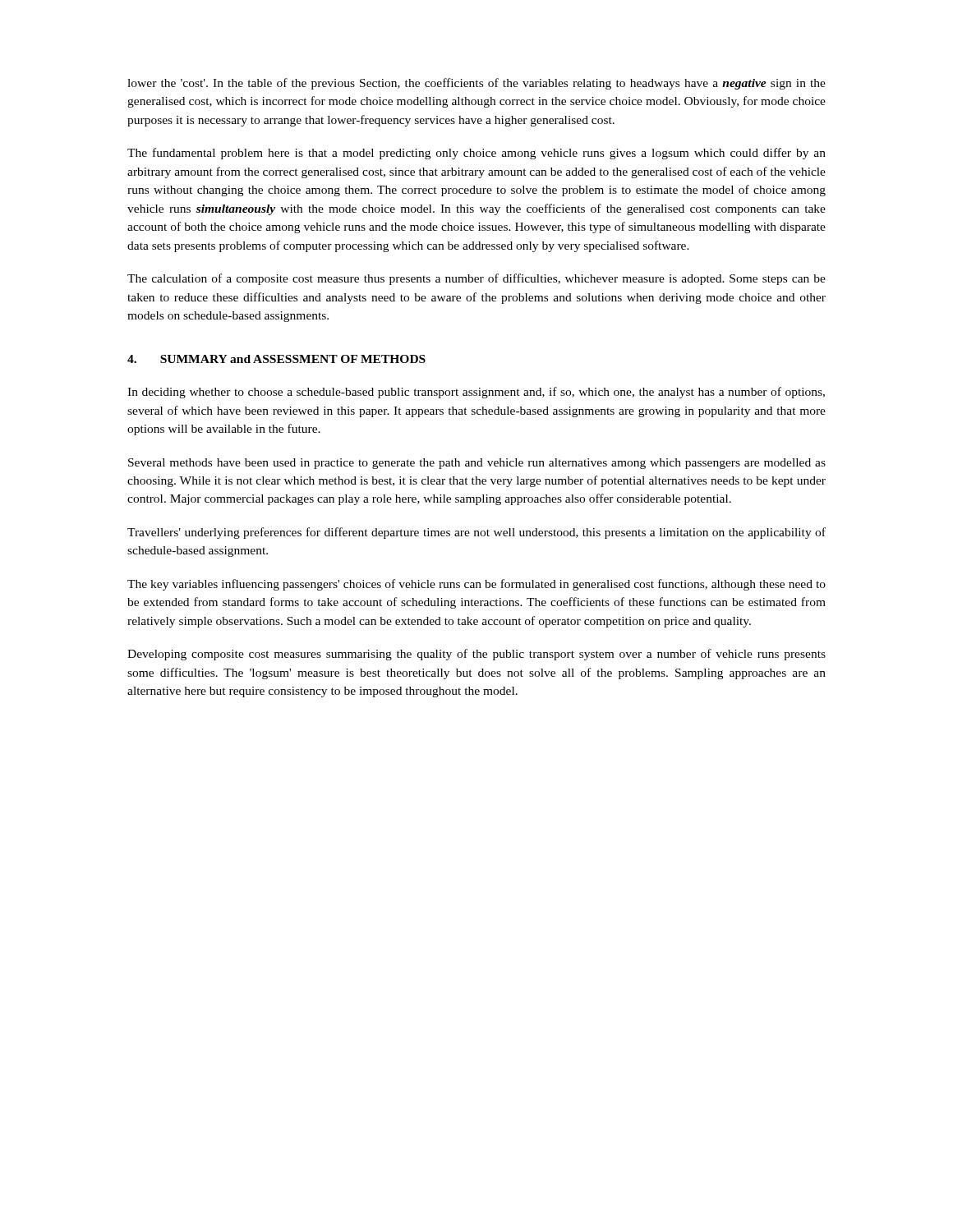Select the text block starting "Several methods have been used in"
953x1232 pixels.
point(476,480)
